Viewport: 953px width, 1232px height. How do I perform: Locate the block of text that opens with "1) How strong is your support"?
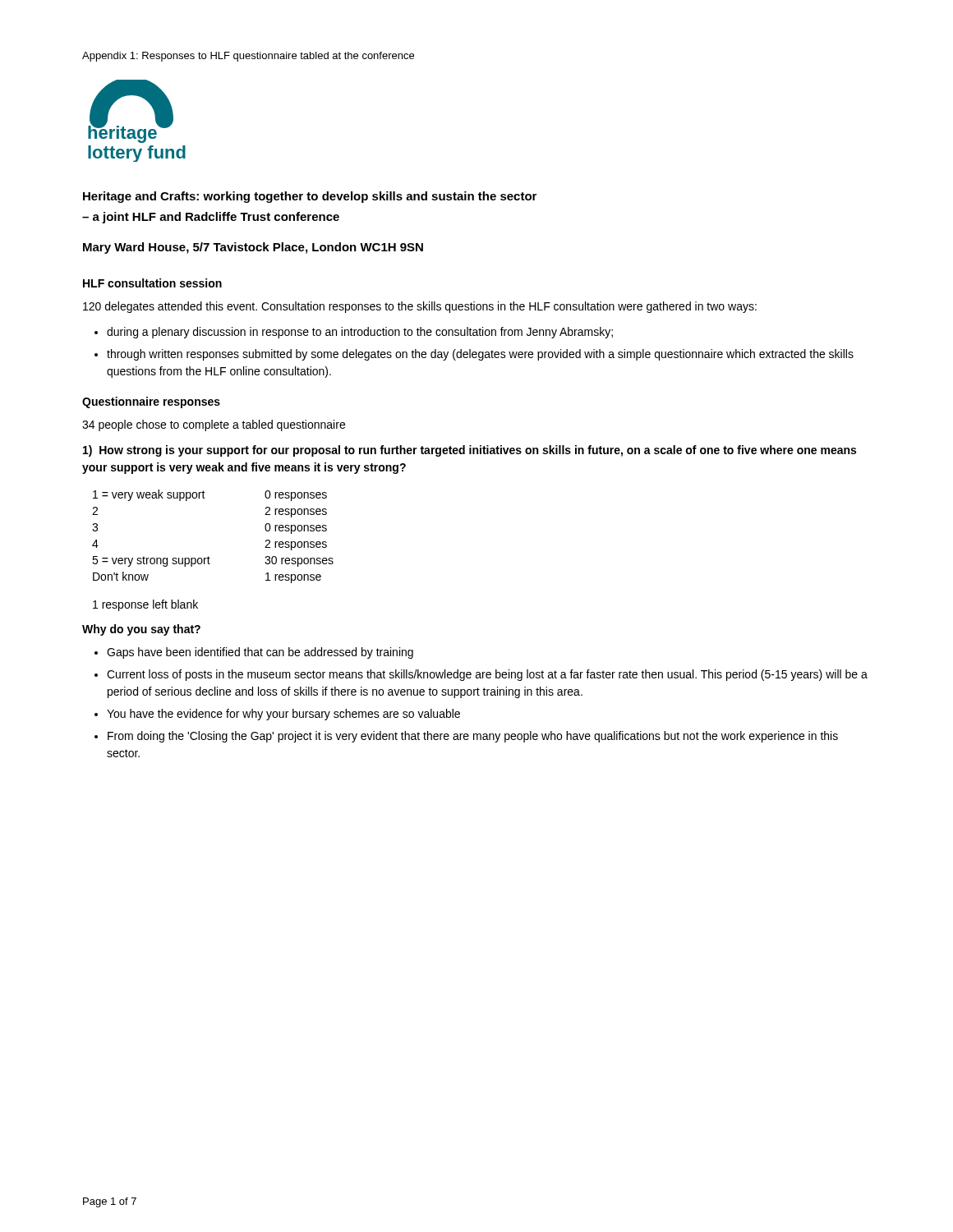[x=469, y=459]
